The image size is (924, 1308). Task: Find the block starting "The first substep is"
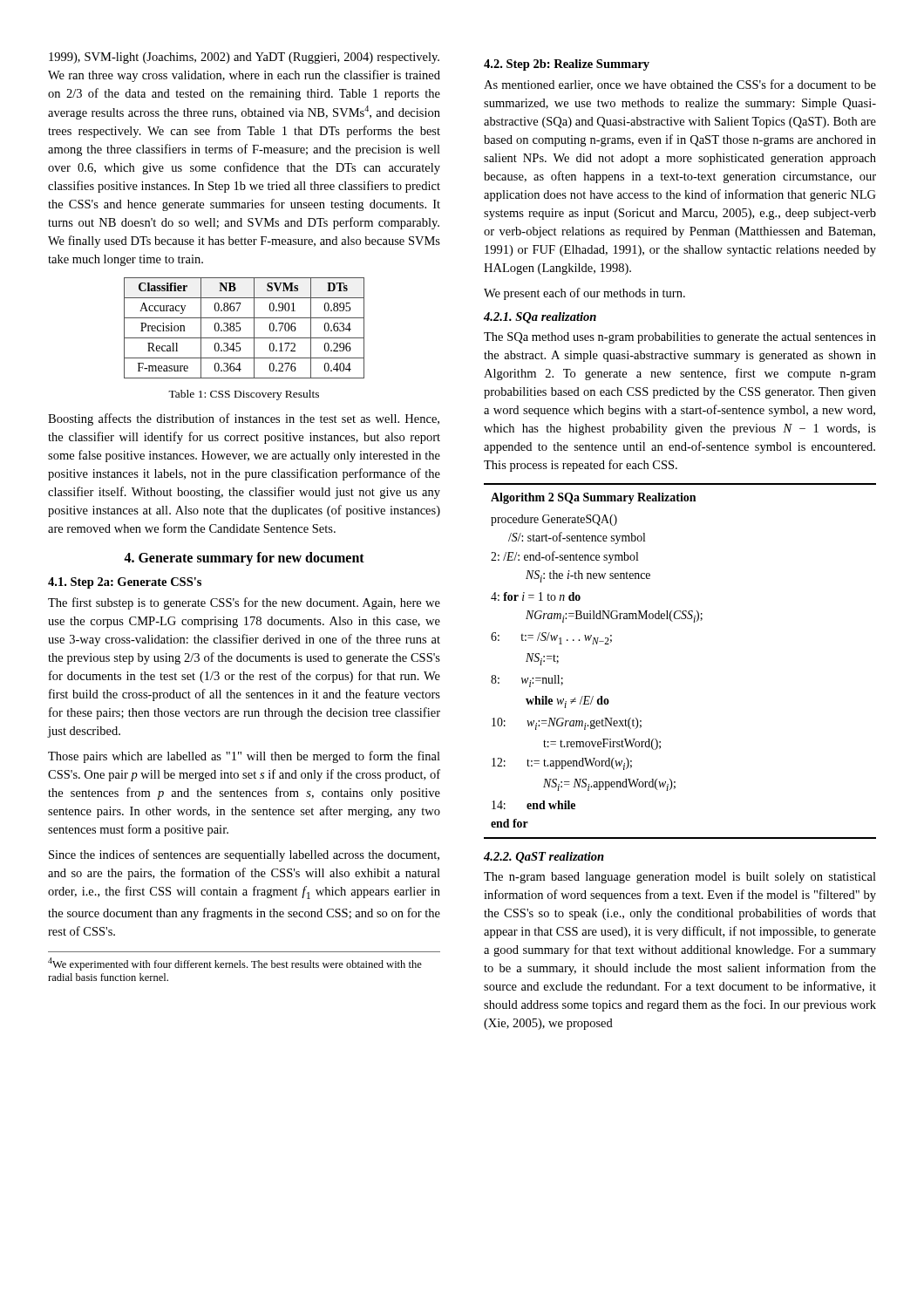tap(244, 767)
